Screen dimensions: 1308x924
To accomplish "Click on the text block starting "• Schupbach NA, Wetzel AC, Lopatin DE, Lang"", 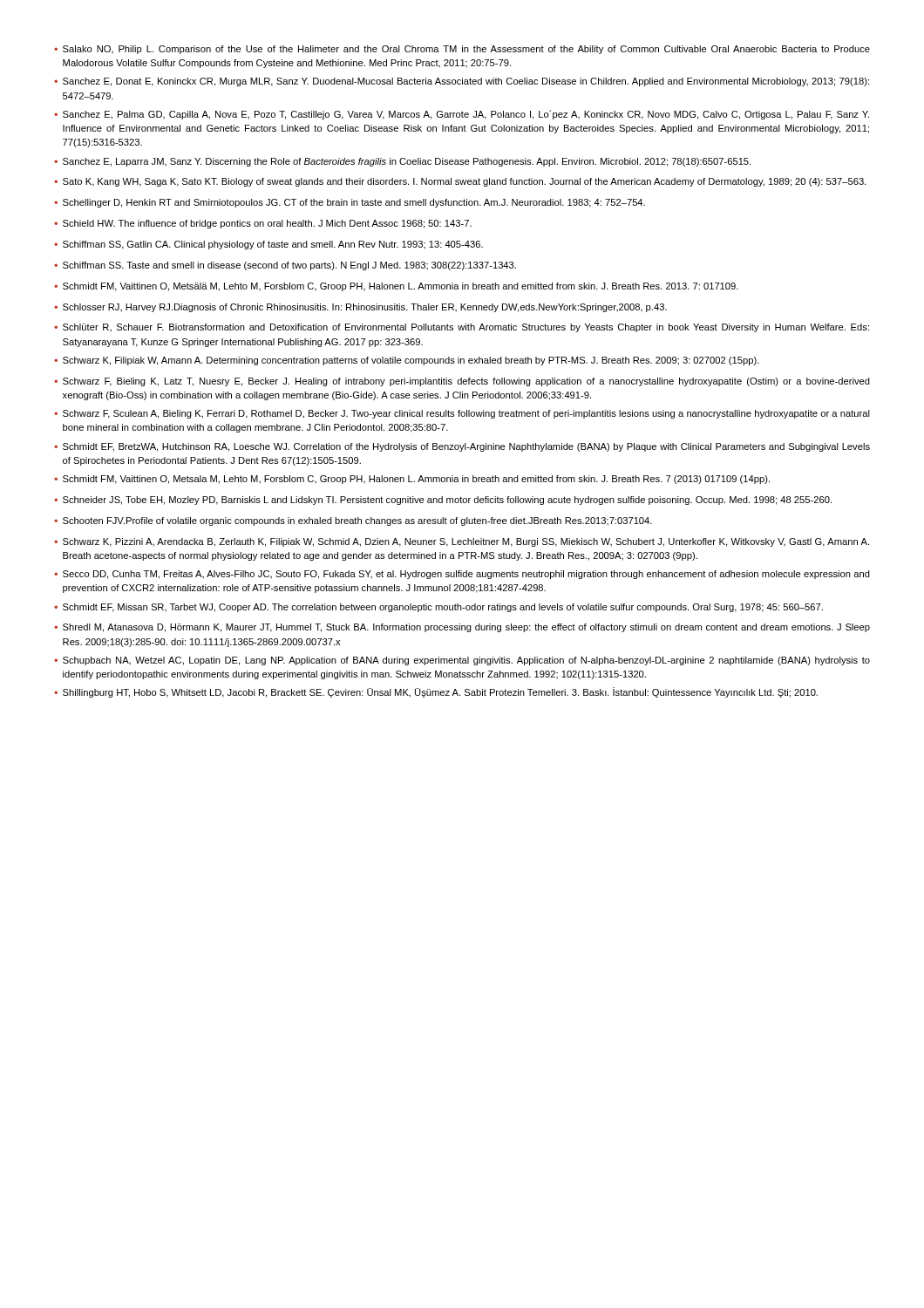I will point(462,667).
